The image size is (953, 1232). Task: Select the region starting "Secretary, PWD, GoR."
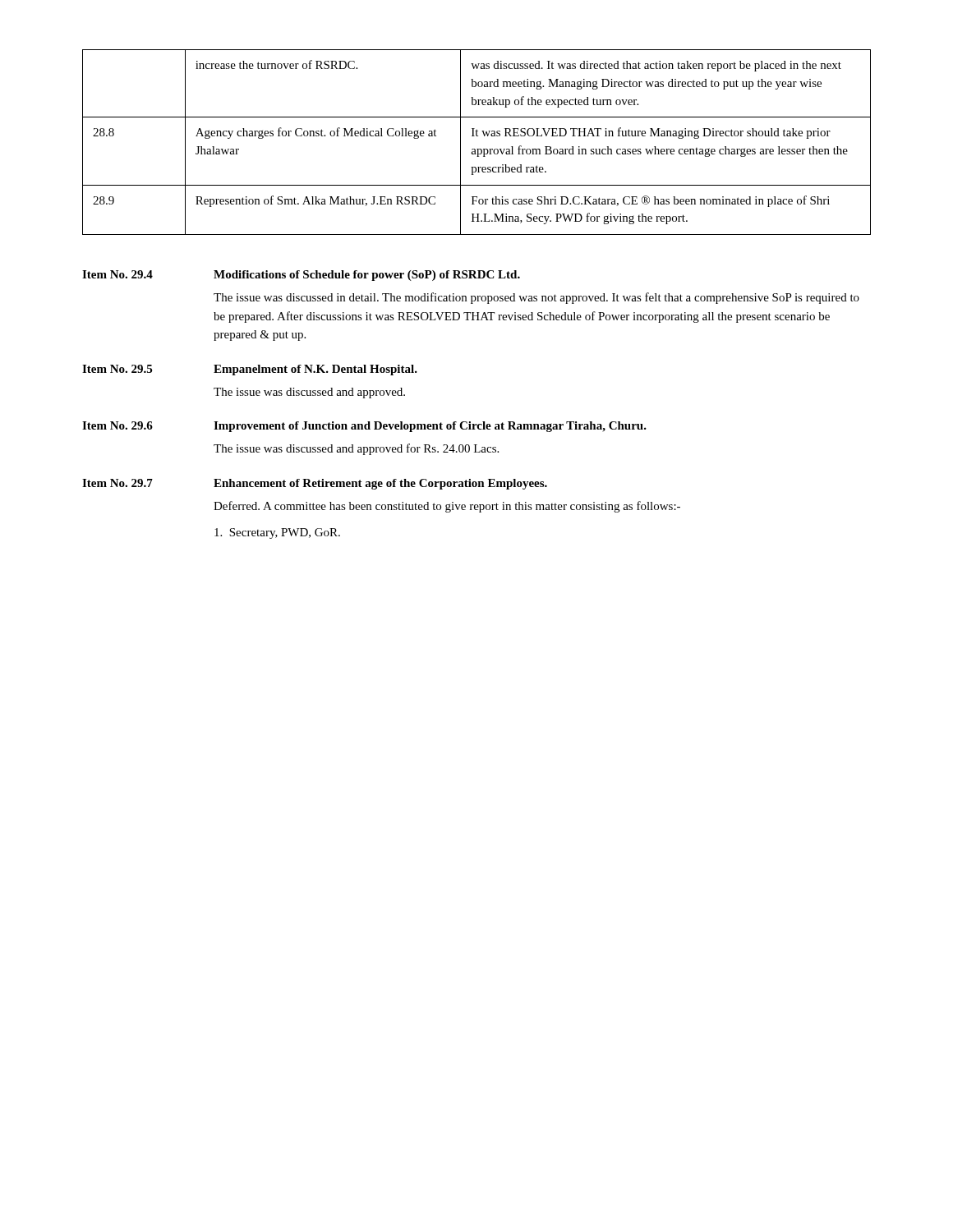point(277,532)
